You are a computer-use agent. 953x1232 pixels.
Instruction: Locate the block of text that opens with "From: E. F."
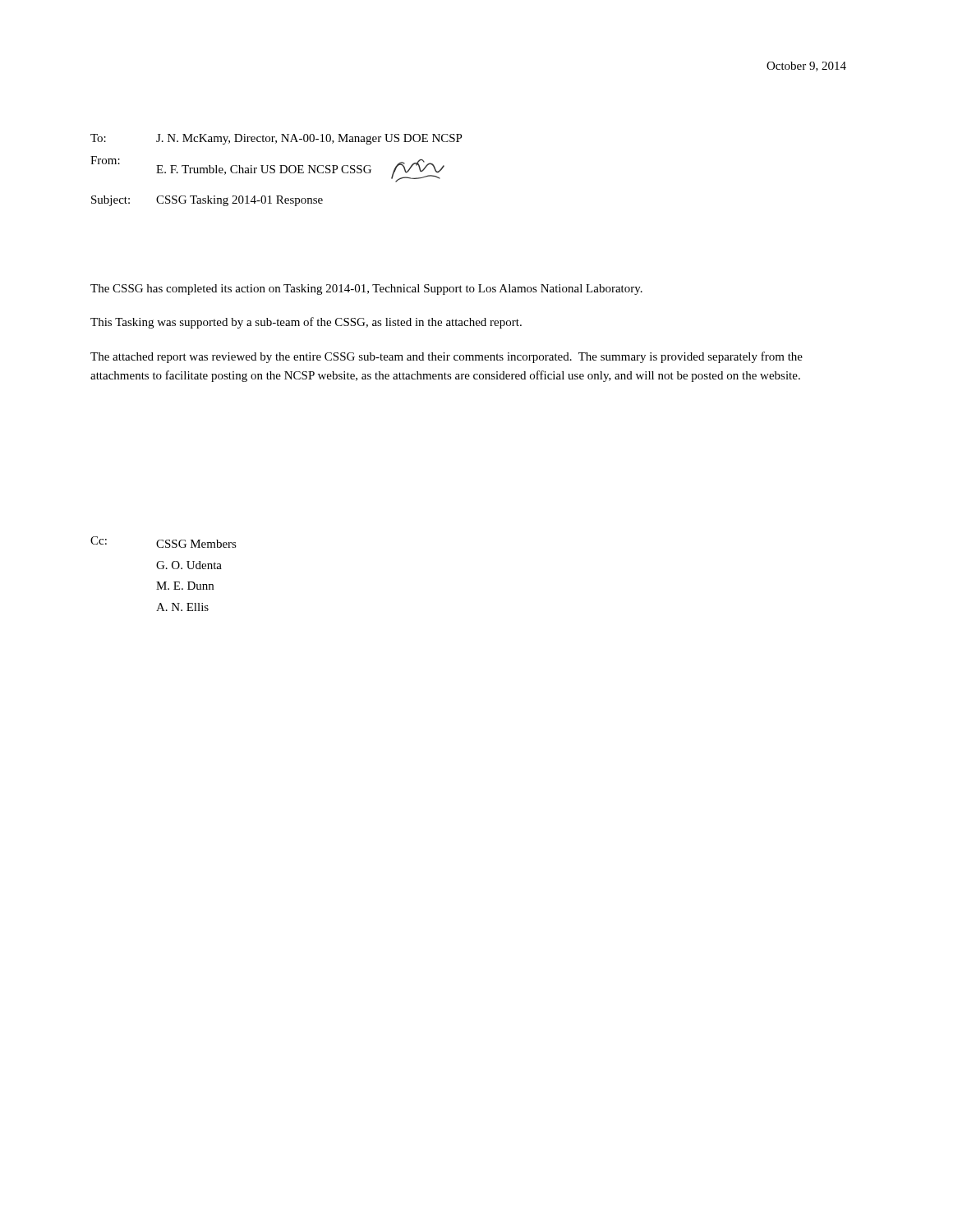pos(268,169)
